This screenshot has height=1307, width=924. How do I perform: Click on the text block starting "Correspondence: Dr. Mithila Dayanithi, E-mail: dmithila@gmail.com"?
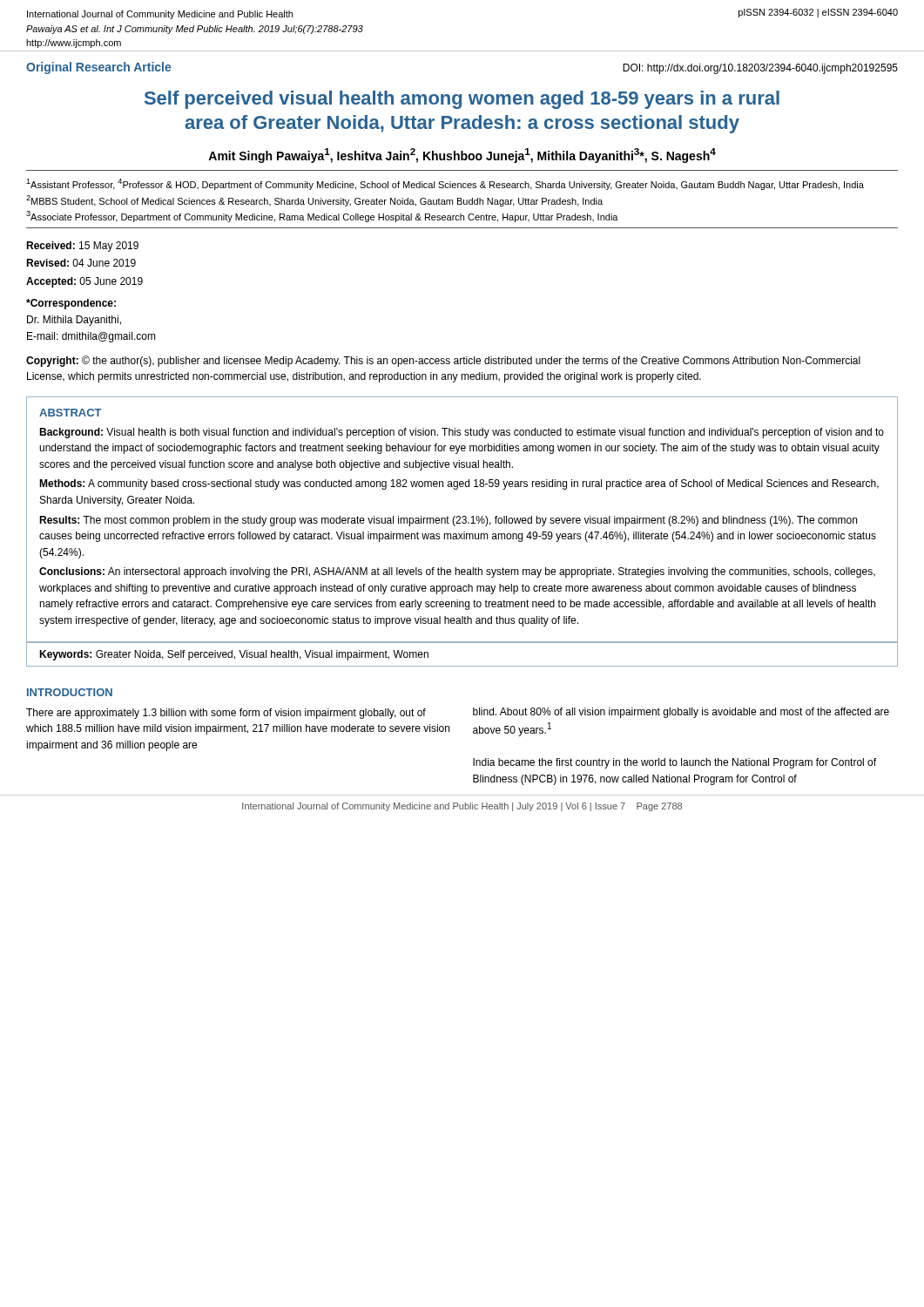91,320
